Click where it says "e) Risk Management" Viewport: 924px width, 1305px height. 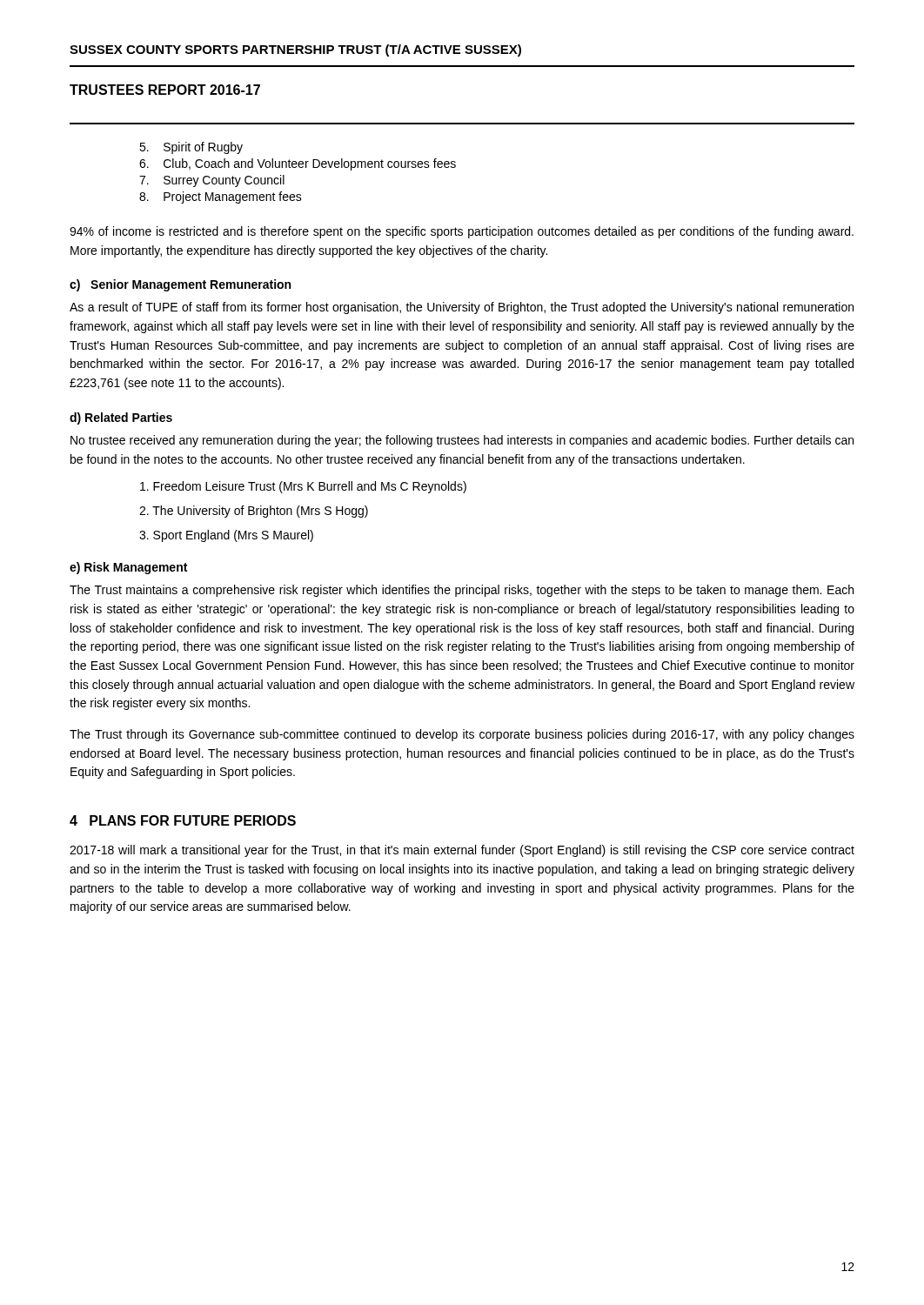(128, 567)
